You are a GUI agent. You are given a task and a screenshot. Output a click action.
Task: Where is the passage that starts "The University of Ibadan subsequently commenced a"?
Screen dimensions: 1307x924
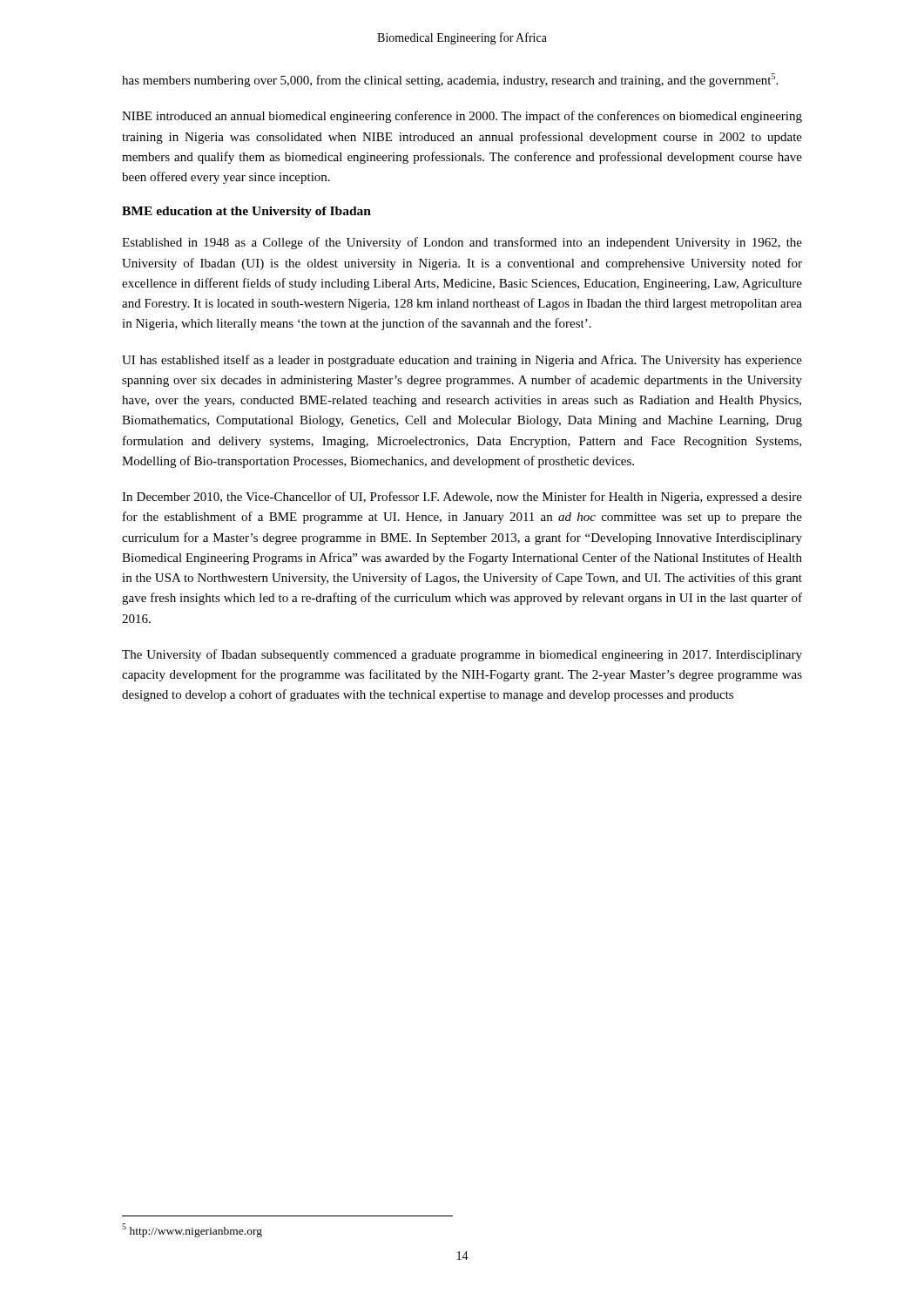(462, 674)
